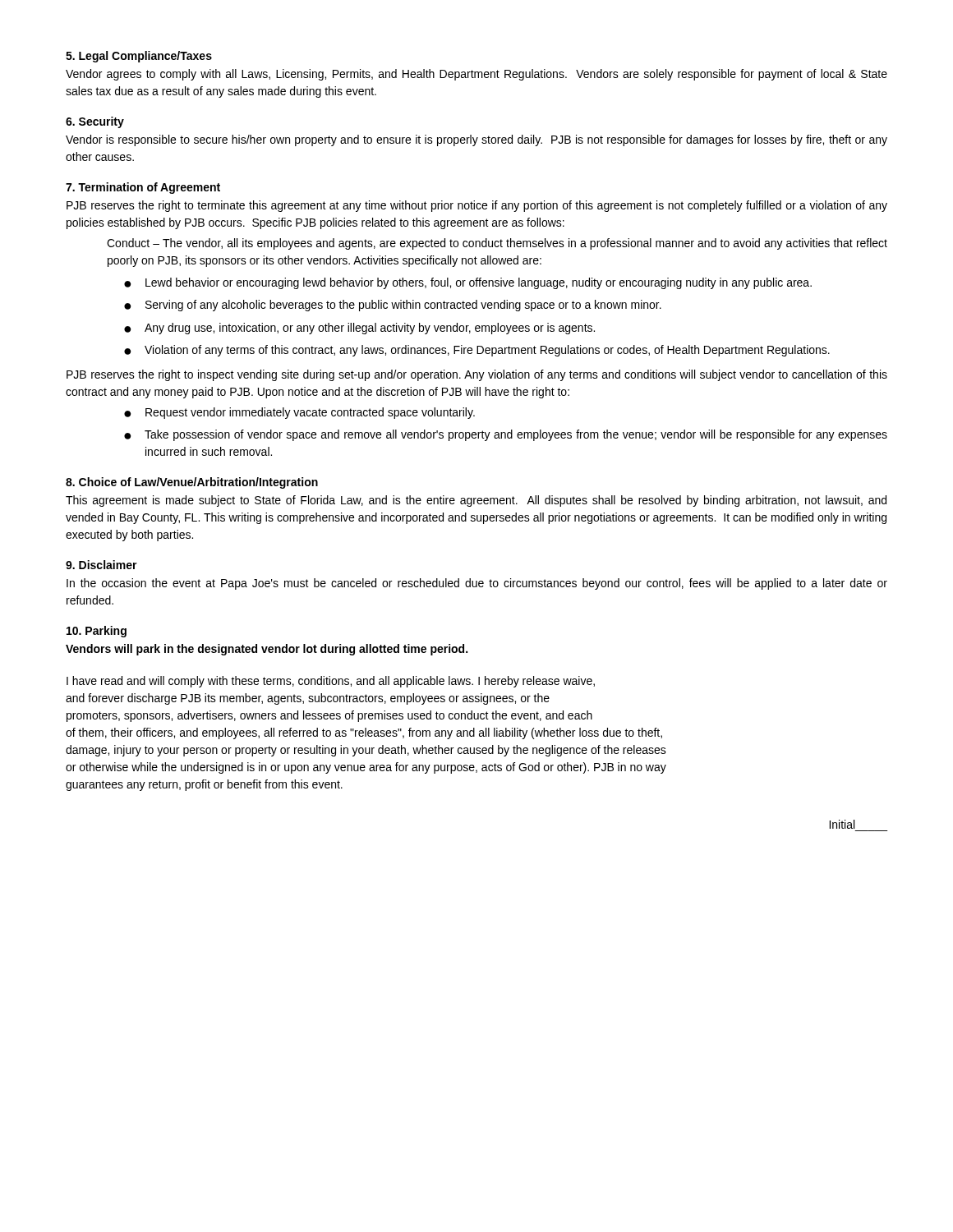Locate the block of text that opens with "Vendor is responsible to secure"
The height and width of the screenshot is (1232, 953).
(476, 148)
